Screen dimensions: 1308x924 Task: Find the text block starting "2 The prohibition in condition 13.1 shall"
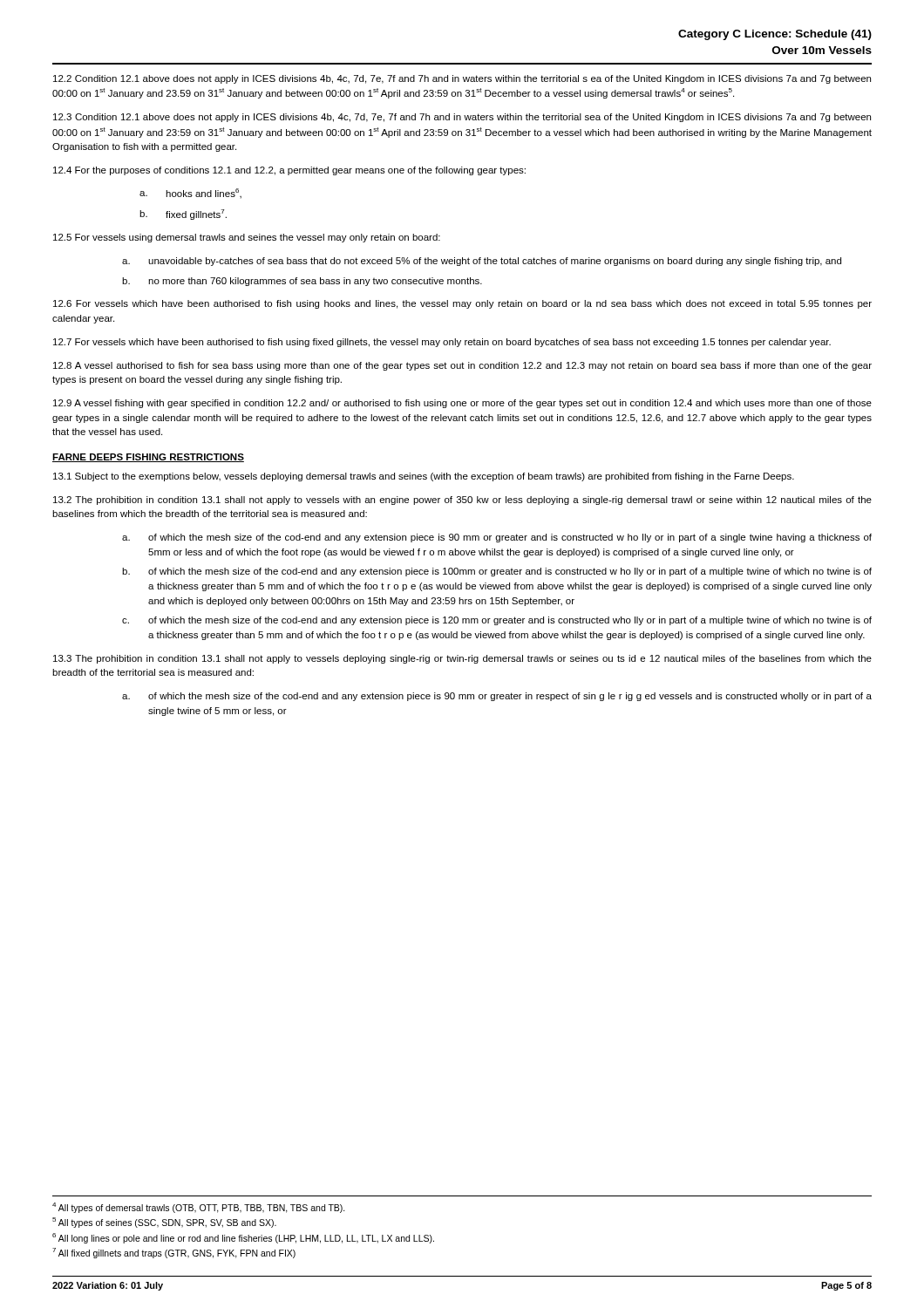click(462, 507)
